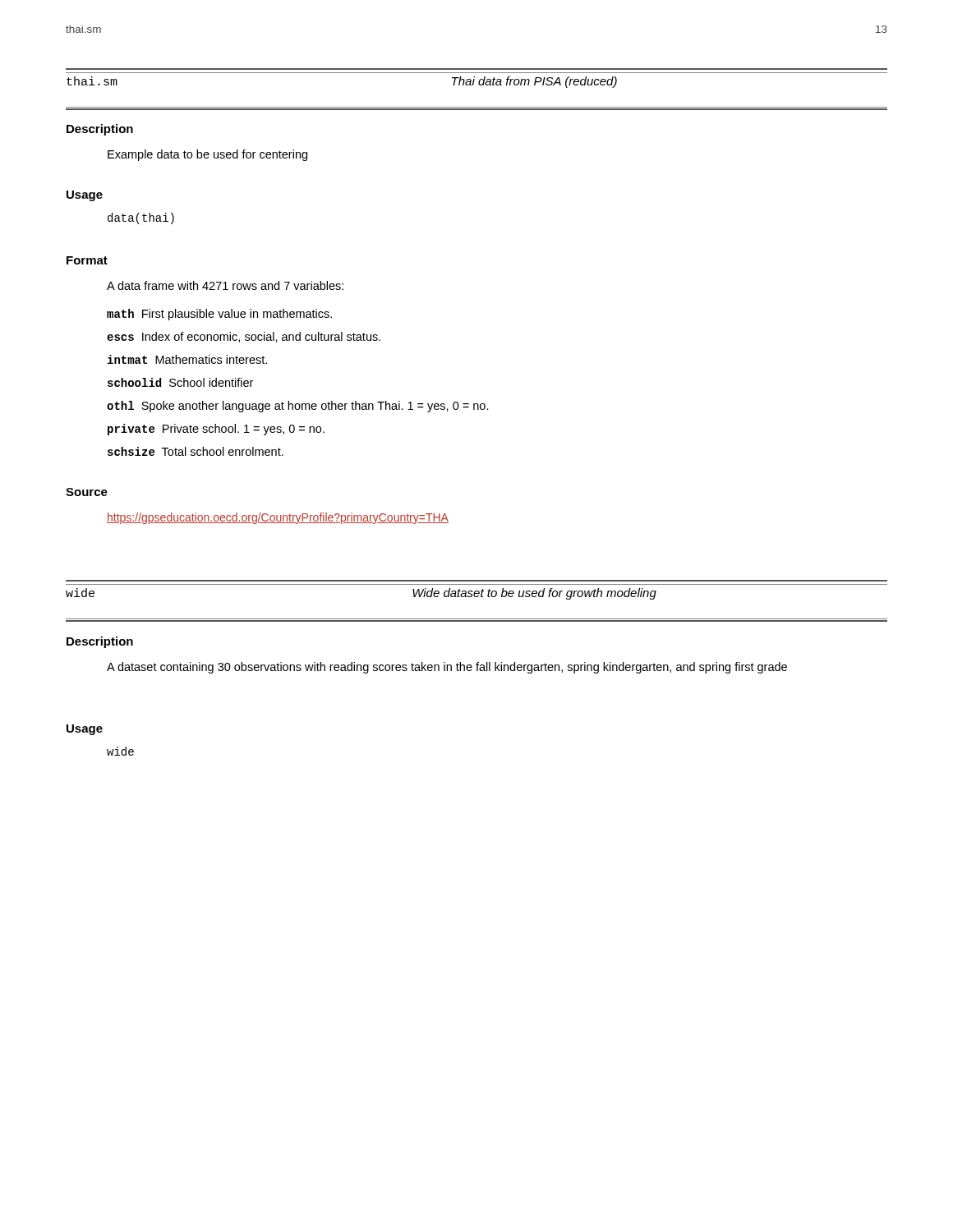Point to the passage starting "othl Spoke another language"
The image size is (953, 1232).
pyautogui.click(x=298, y=406)
